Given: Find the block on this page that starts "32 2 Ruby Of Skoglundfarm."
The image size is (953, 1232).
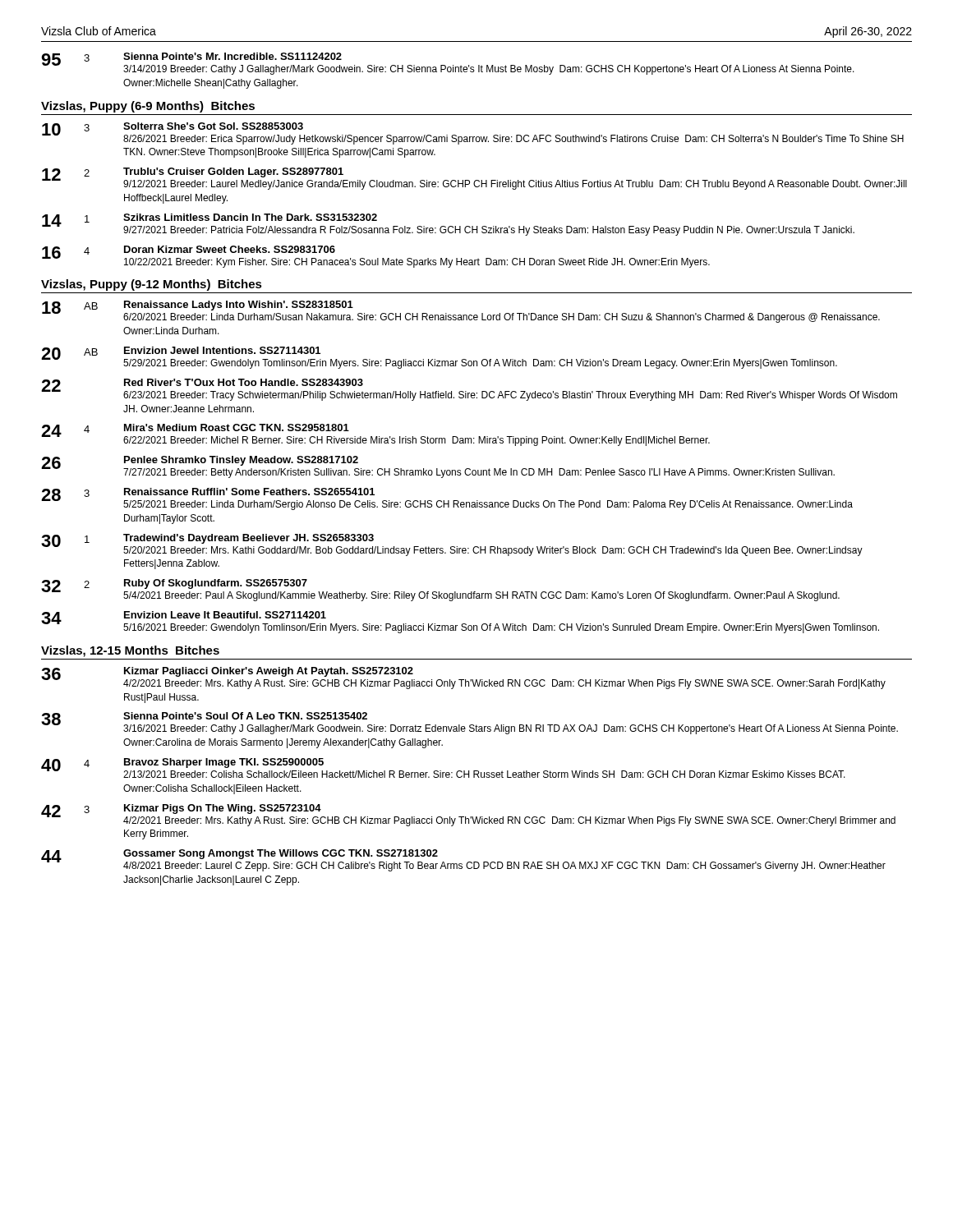Looking at the screenshot, I should tap(476, 590).
